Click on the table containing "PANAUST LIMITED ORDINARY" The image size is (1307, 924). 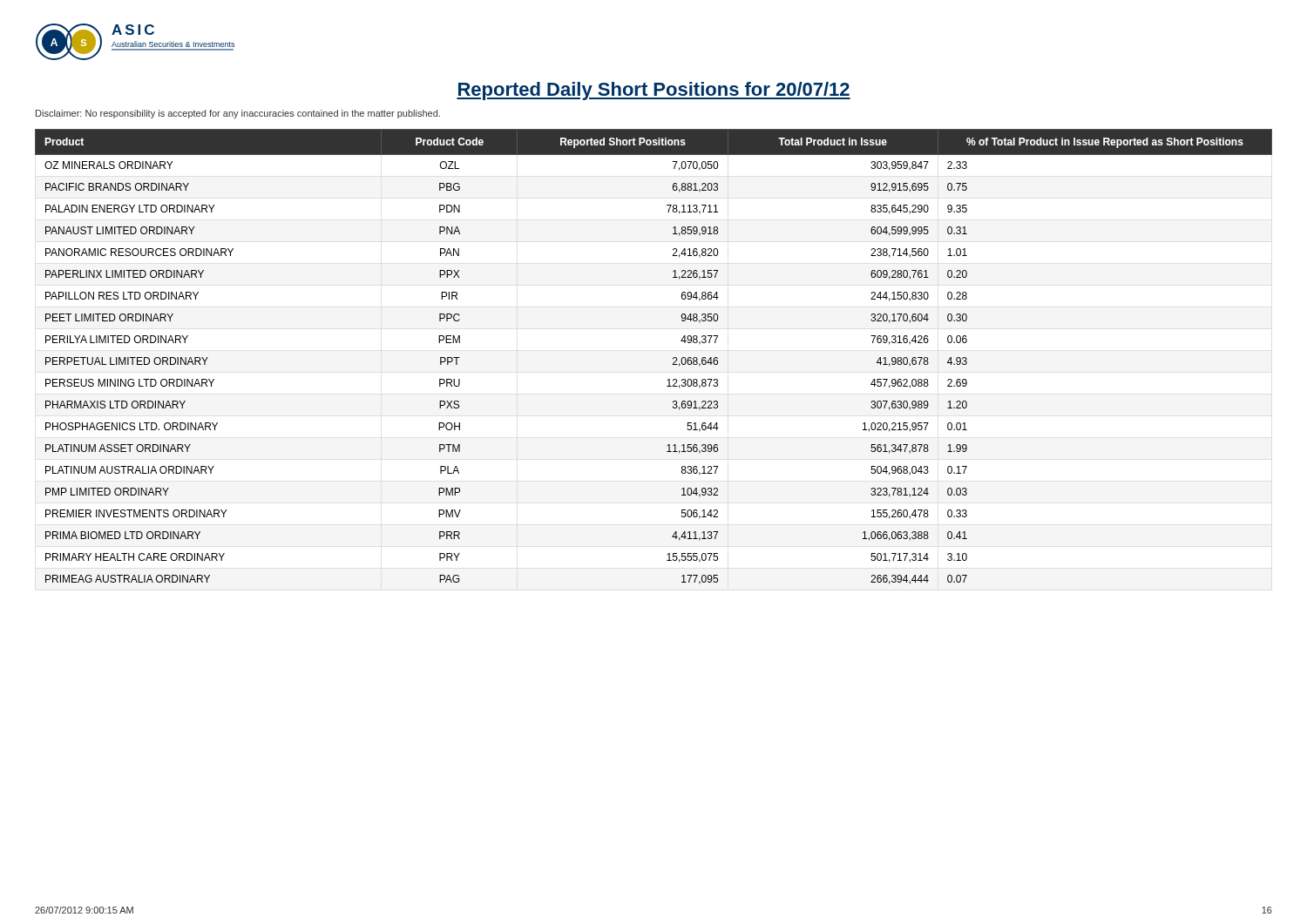[654, 360]
